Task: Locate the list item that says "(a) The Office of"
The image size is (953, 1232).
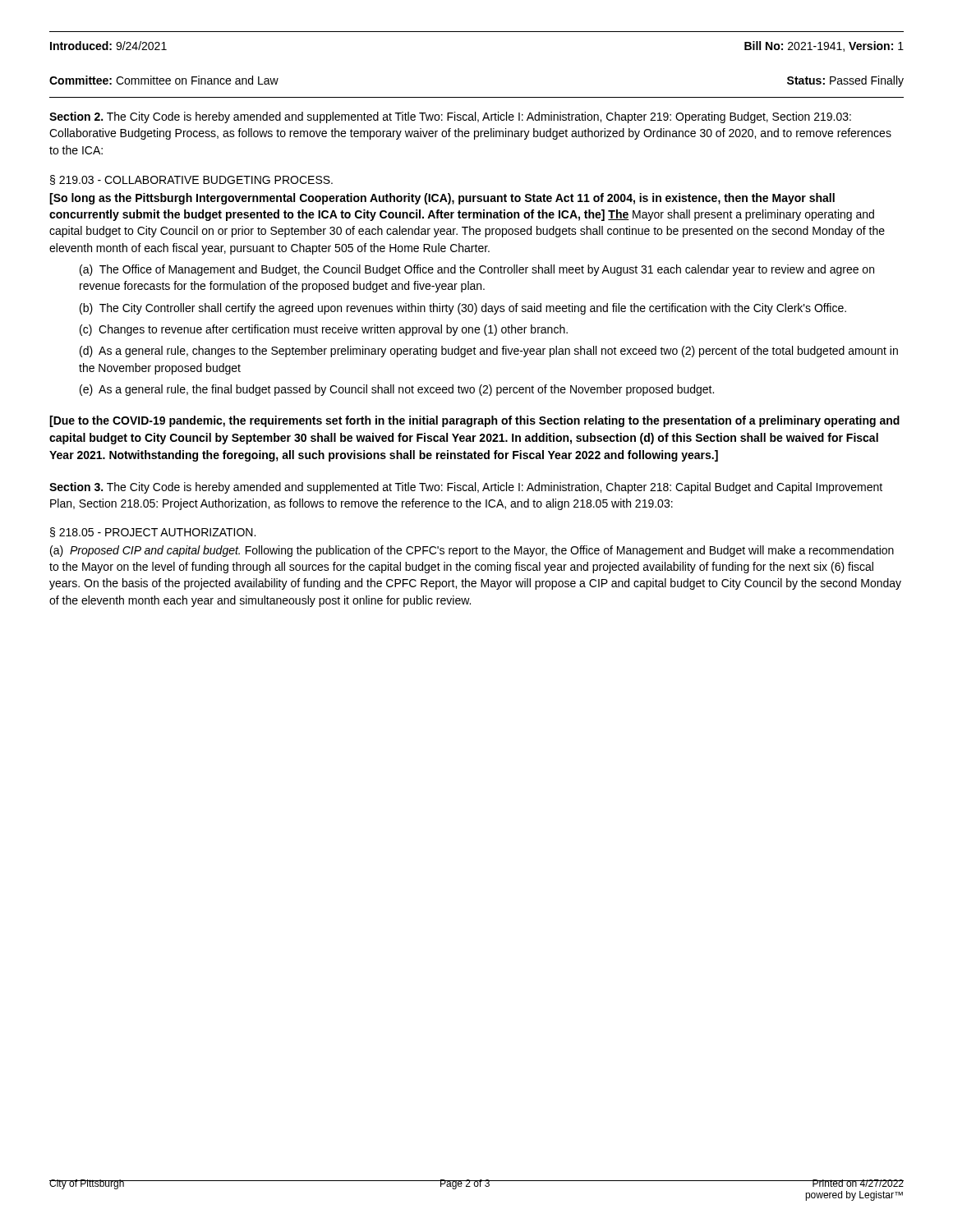Action: (x=477, y=278)
